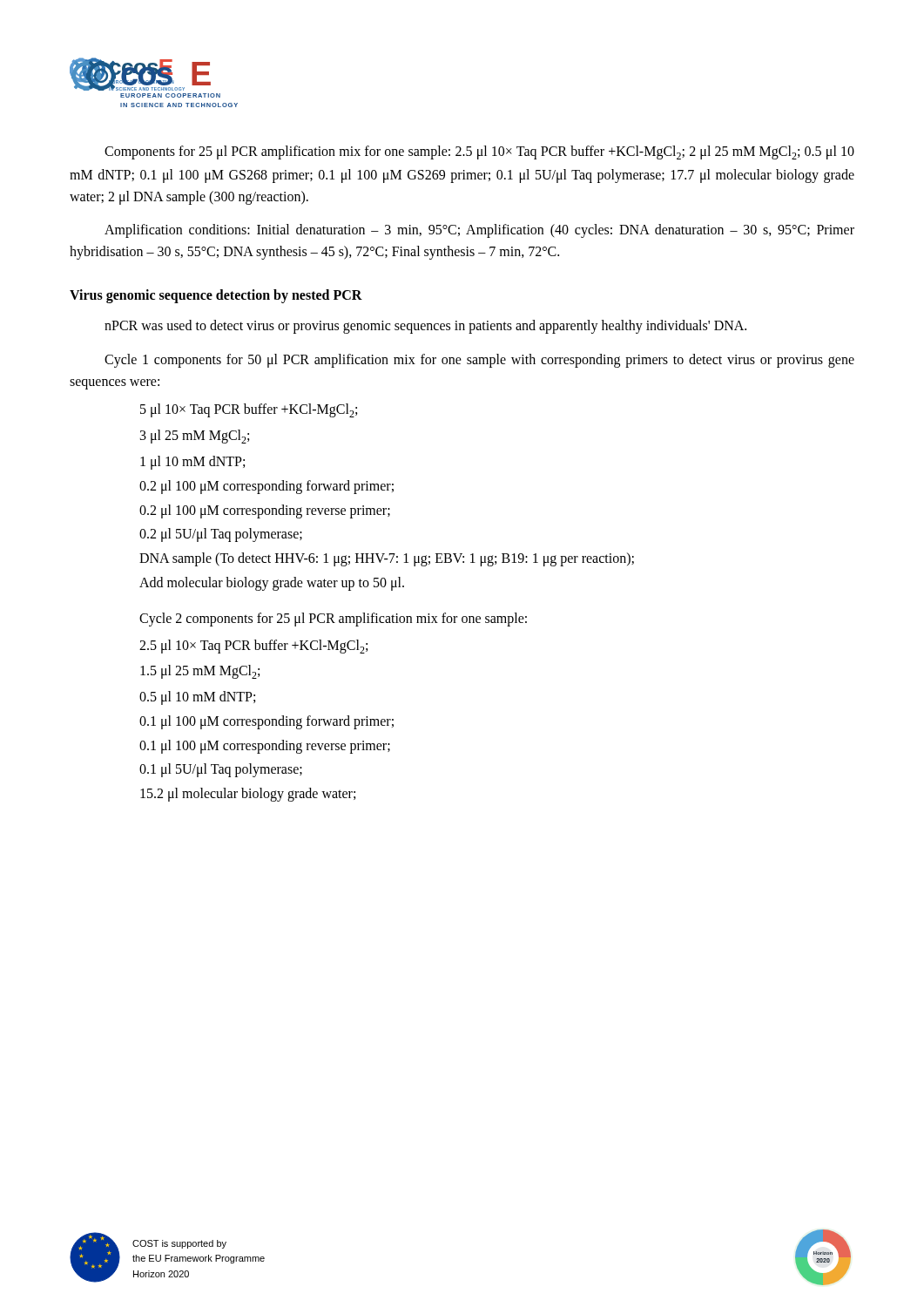
Task: Where does it say "0.2 μl 5U/μl Taq polymerase;"?
Action: (x=221, y=534)
